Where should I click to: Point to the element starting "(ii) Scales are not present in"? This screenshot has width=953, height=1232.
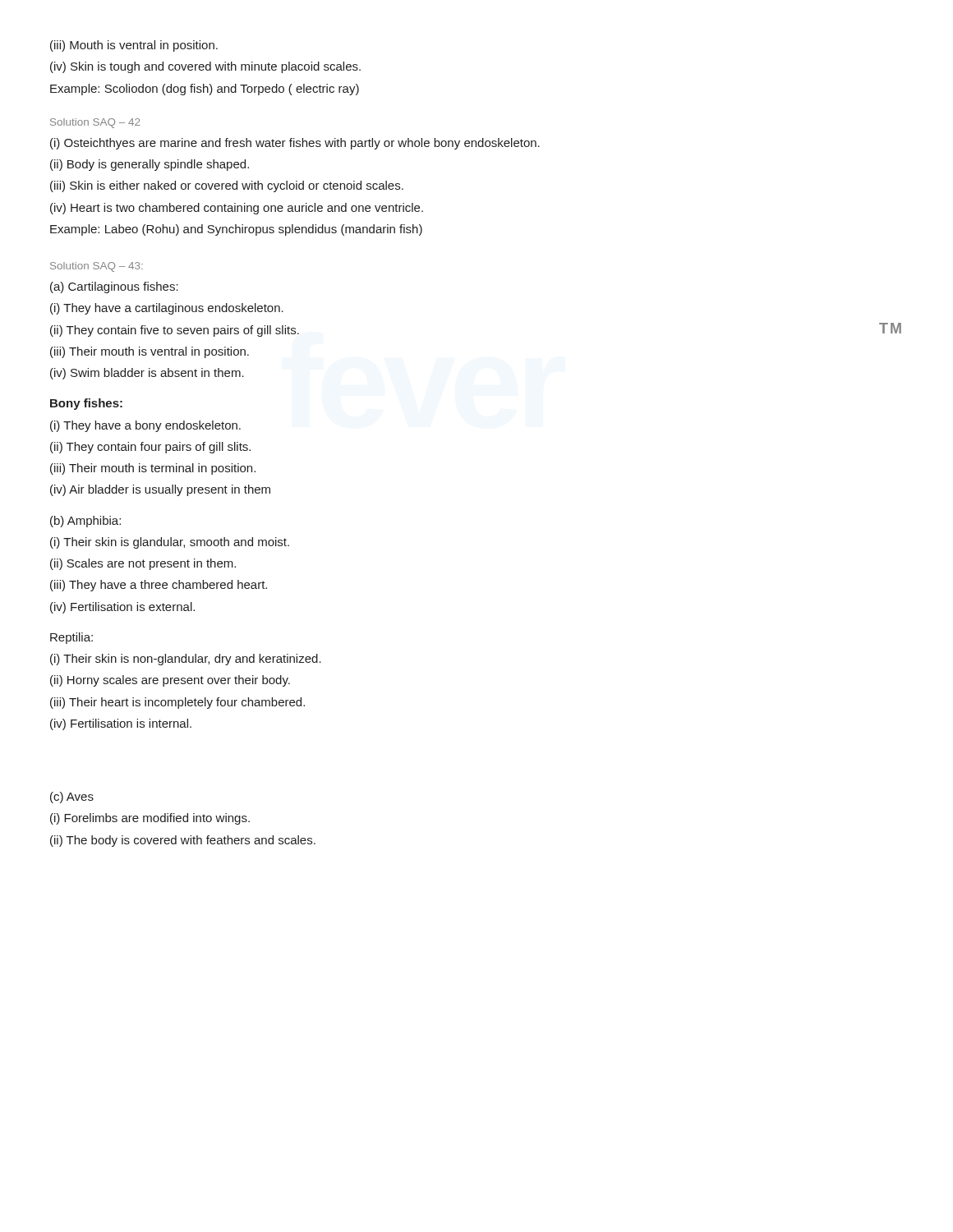(143, 563)
